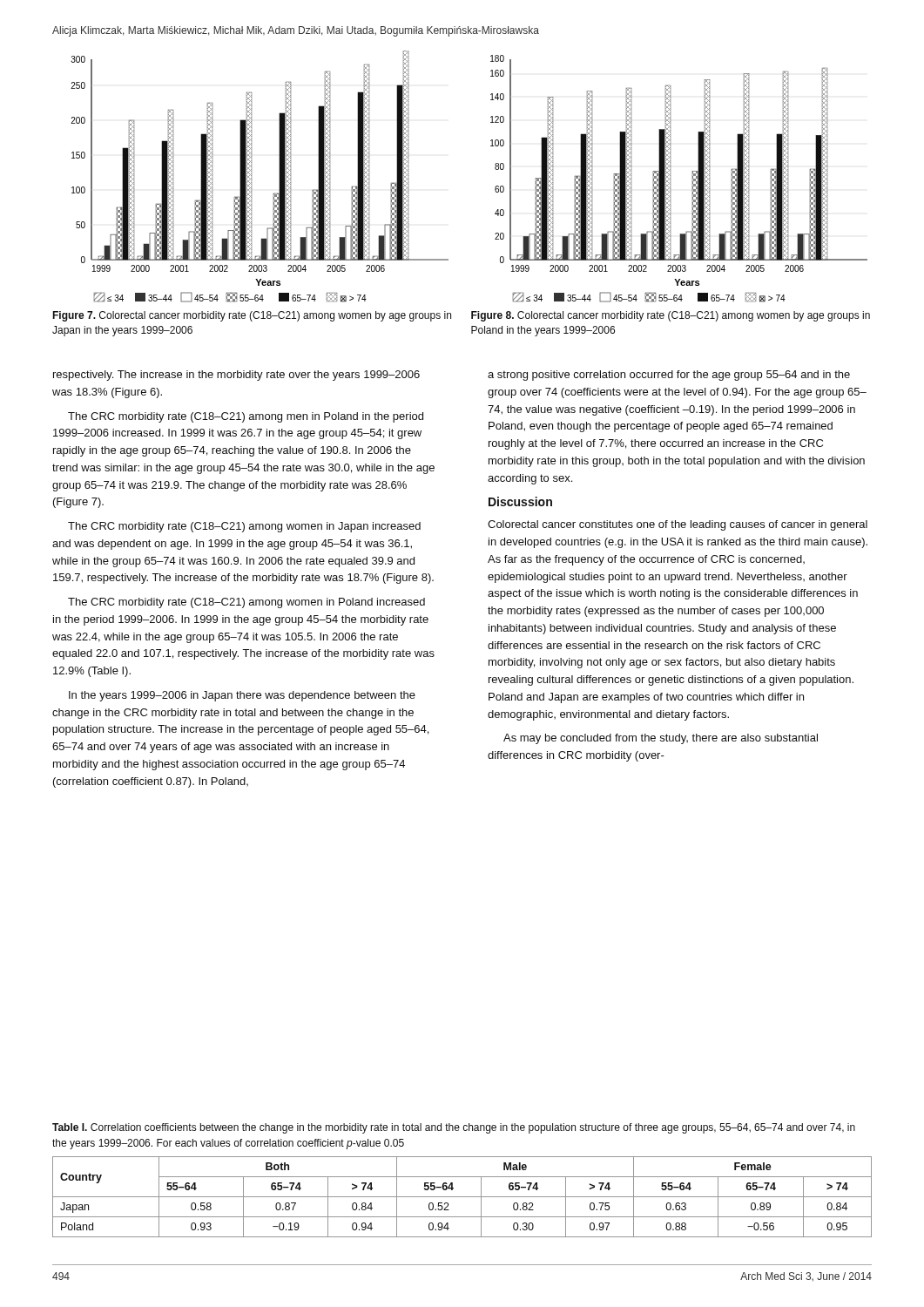
Task: Click the passage that begins "Colorectal cancer constitutes one"
Action: coord(679,640)
